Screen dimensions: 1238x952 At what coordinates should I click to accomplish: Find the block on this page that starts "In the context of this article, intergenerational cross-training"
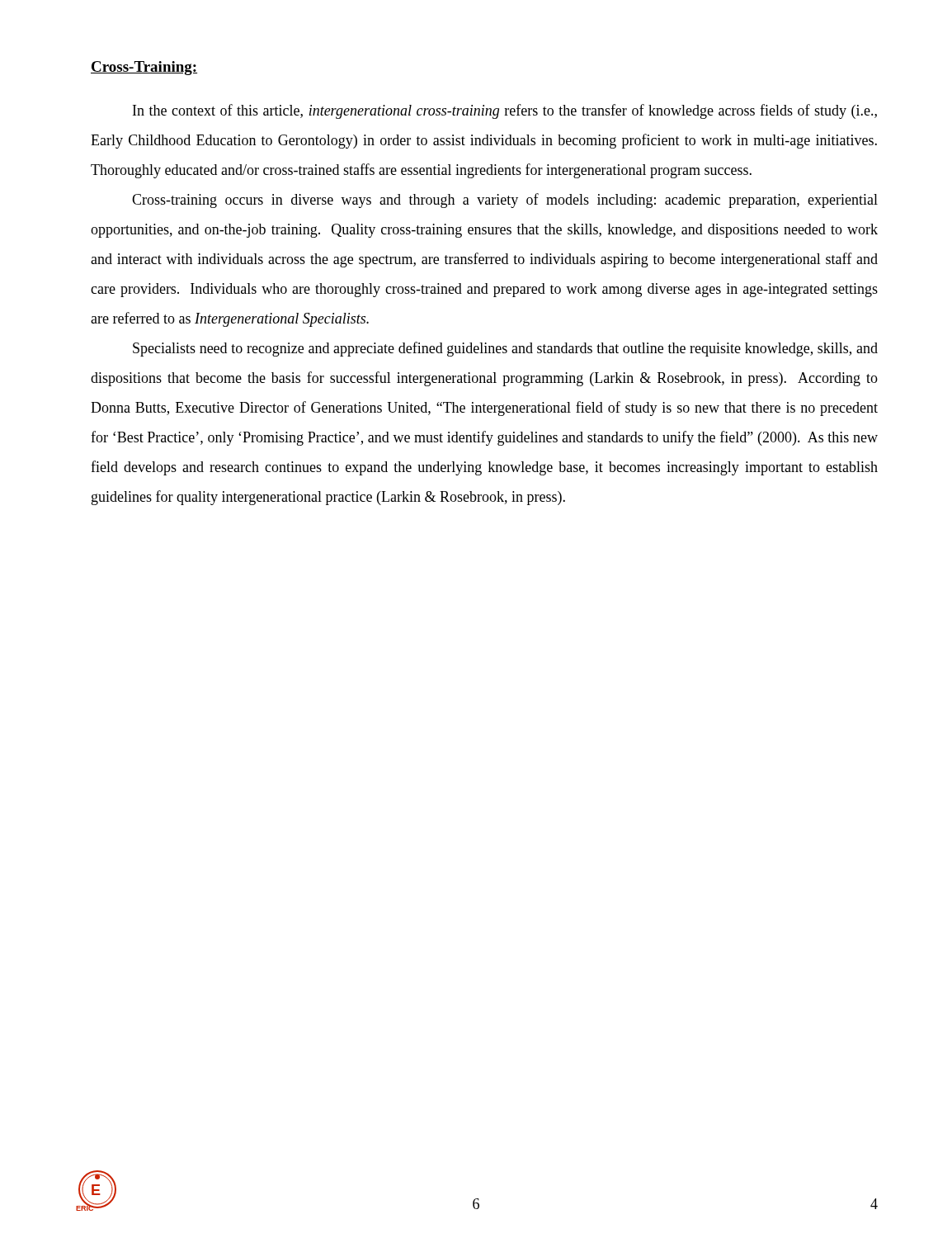(x=484, y=140)
